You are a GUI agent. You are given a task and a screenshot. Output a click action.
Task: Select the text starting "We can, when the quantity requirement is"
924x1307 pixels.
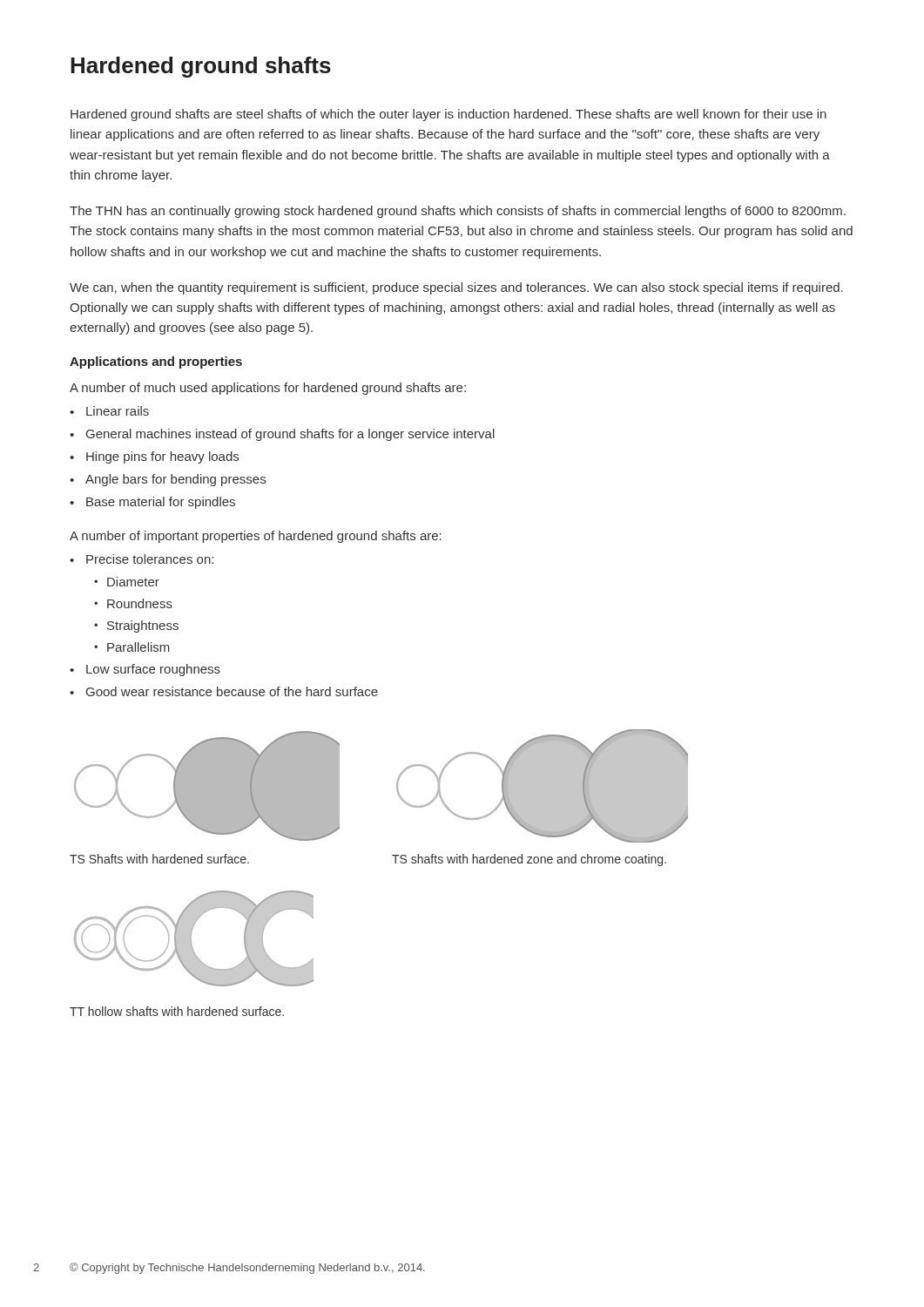pos(457,307)
